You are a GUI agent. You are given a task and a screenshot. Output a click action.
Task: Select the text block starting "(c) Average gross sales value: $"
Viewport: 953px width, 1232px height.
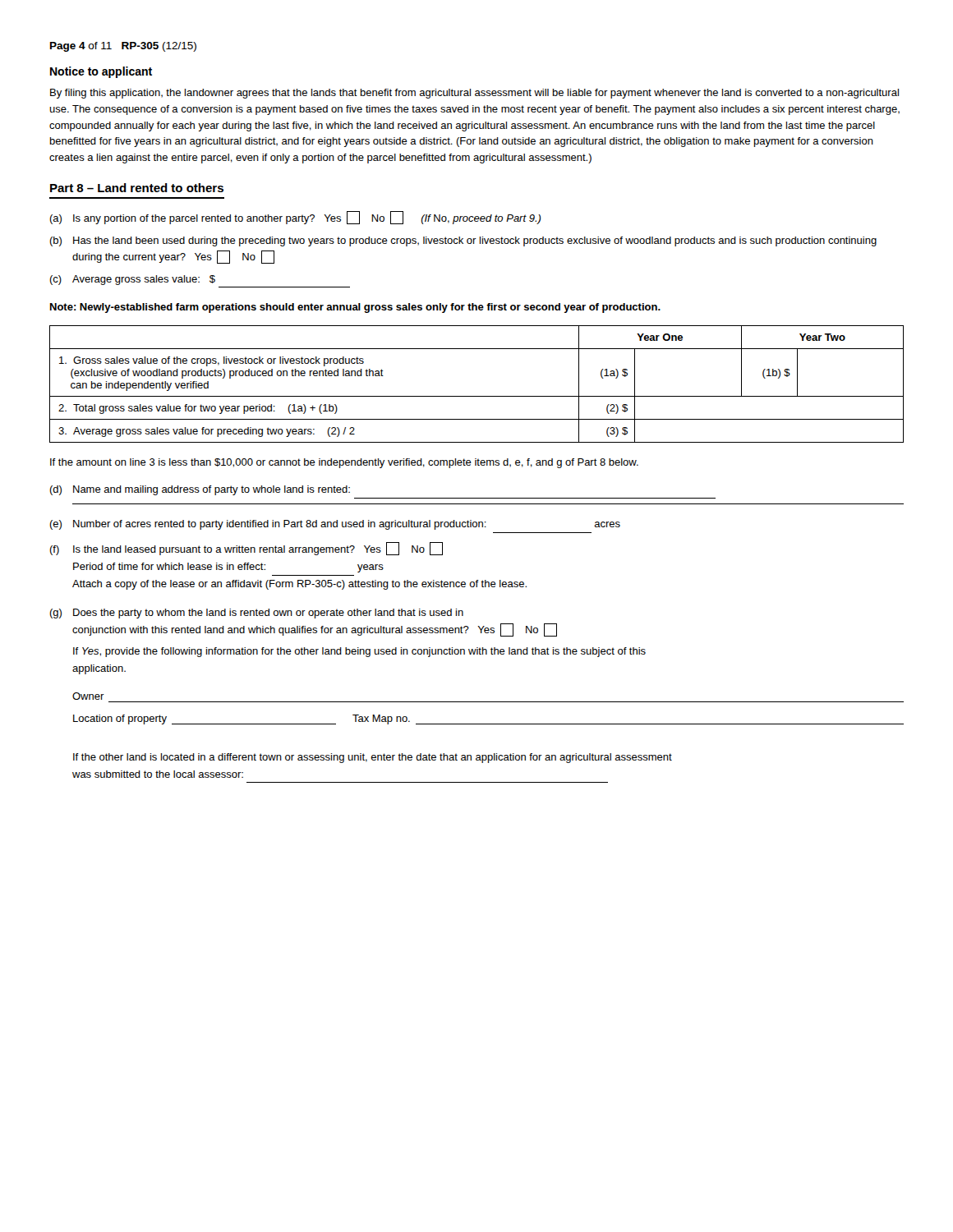click(199, 279)
